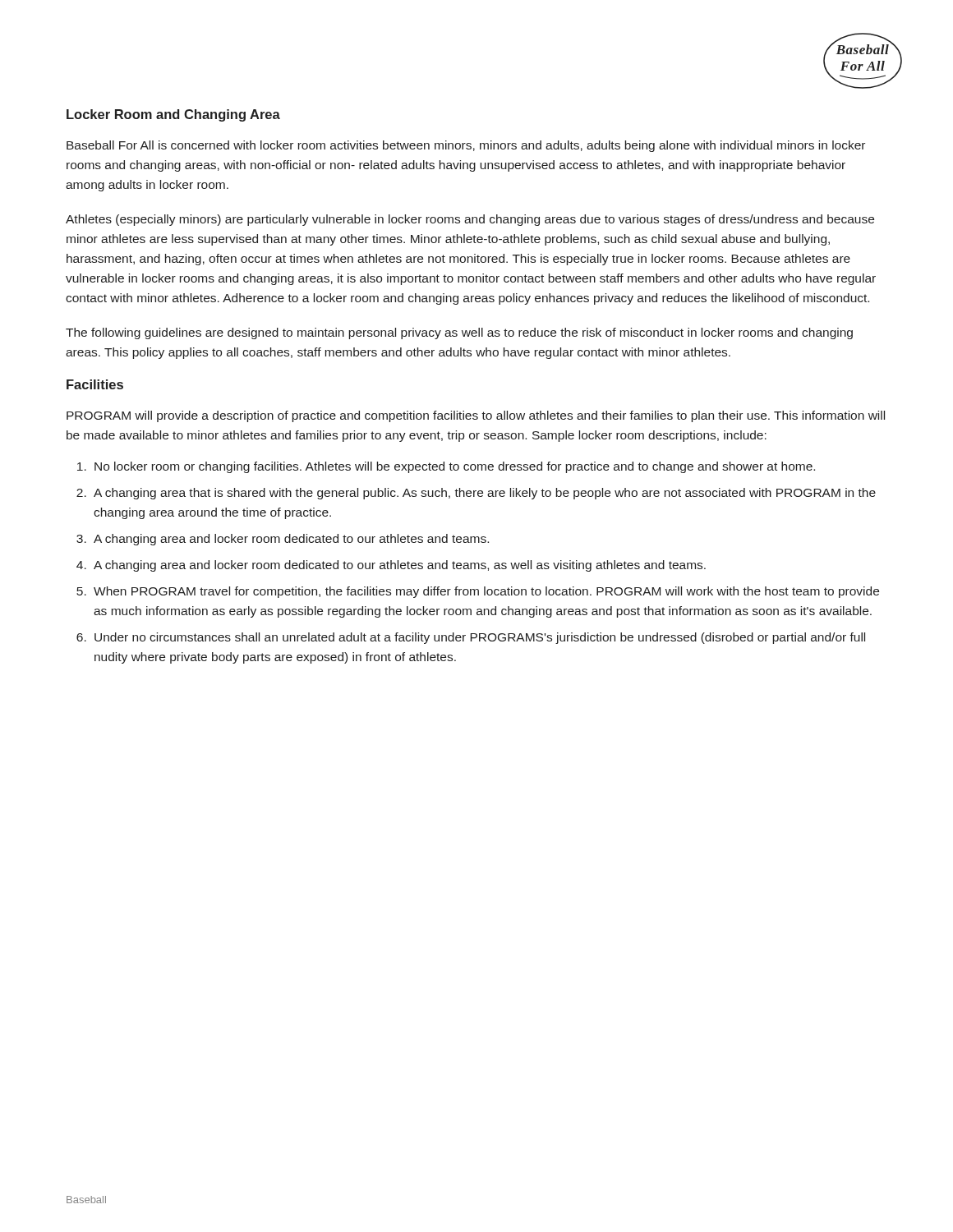Locate the block starting "Baseball For All is concerned with locker room"
This screenshot has height=1232, width=953.
pos(466,165)
